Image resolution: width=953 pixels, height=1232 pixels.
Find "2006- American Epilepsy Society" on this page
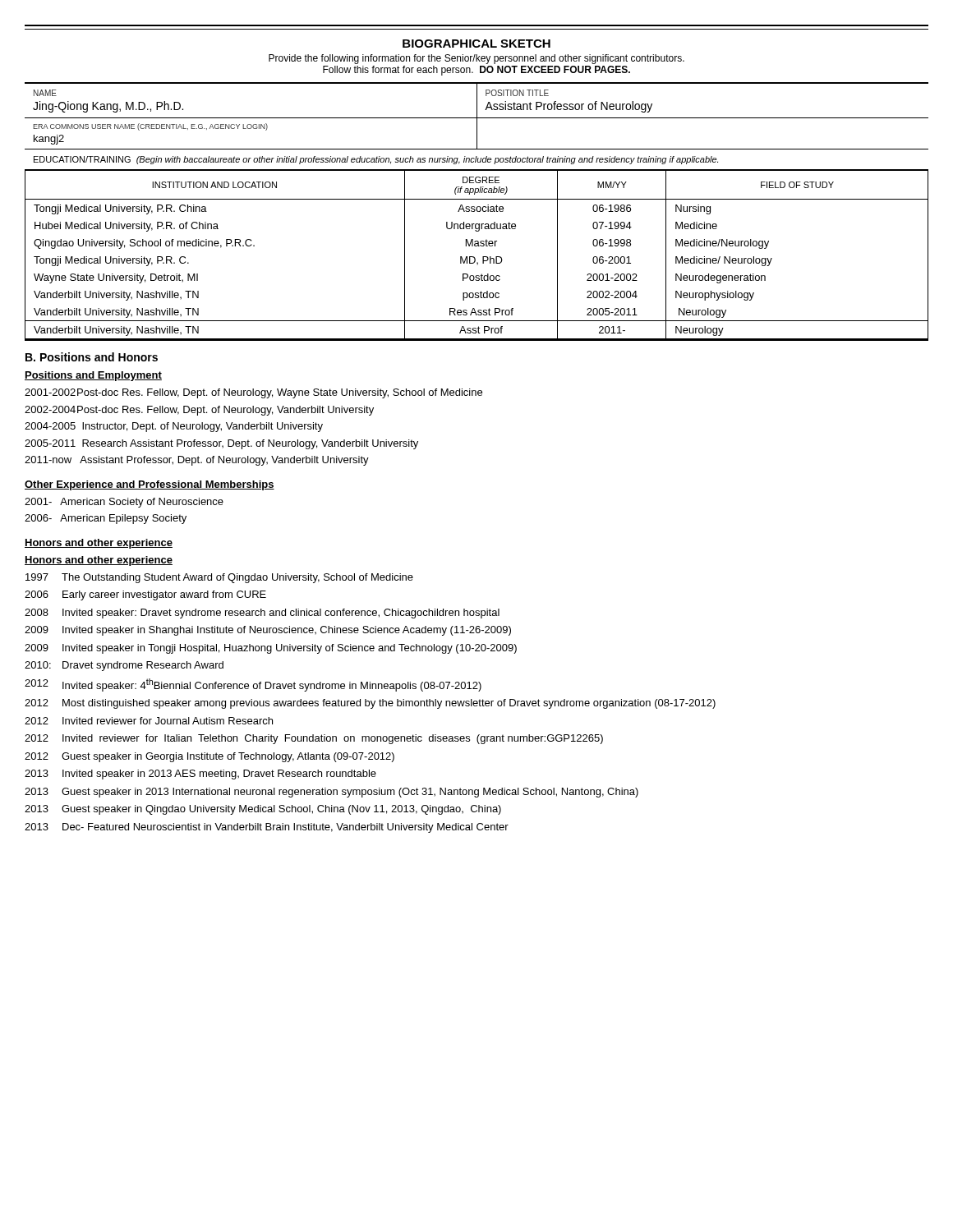(x=106, y=518)
